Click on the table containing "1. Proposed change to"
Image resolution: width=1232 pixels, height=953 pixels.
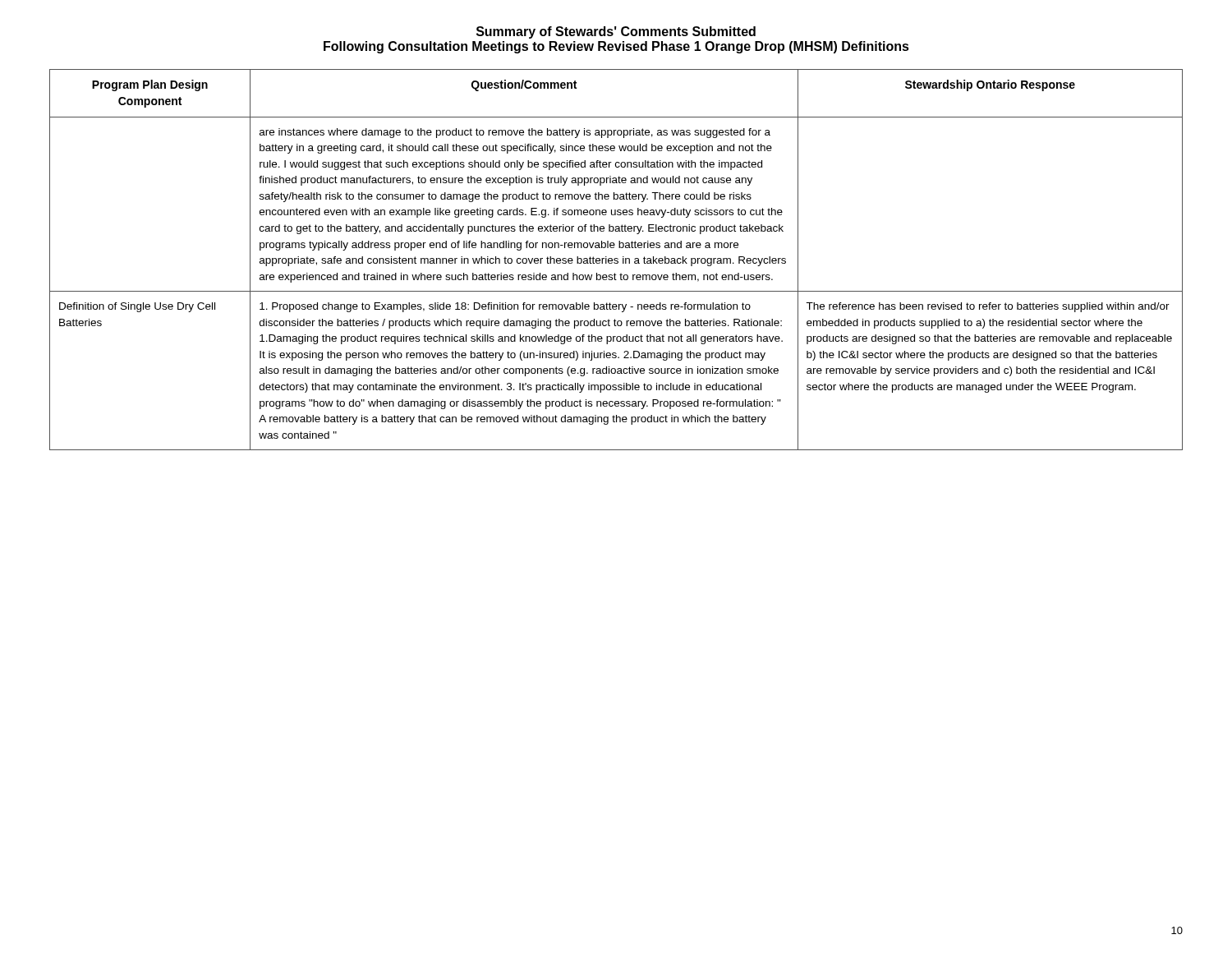(616, 260)
